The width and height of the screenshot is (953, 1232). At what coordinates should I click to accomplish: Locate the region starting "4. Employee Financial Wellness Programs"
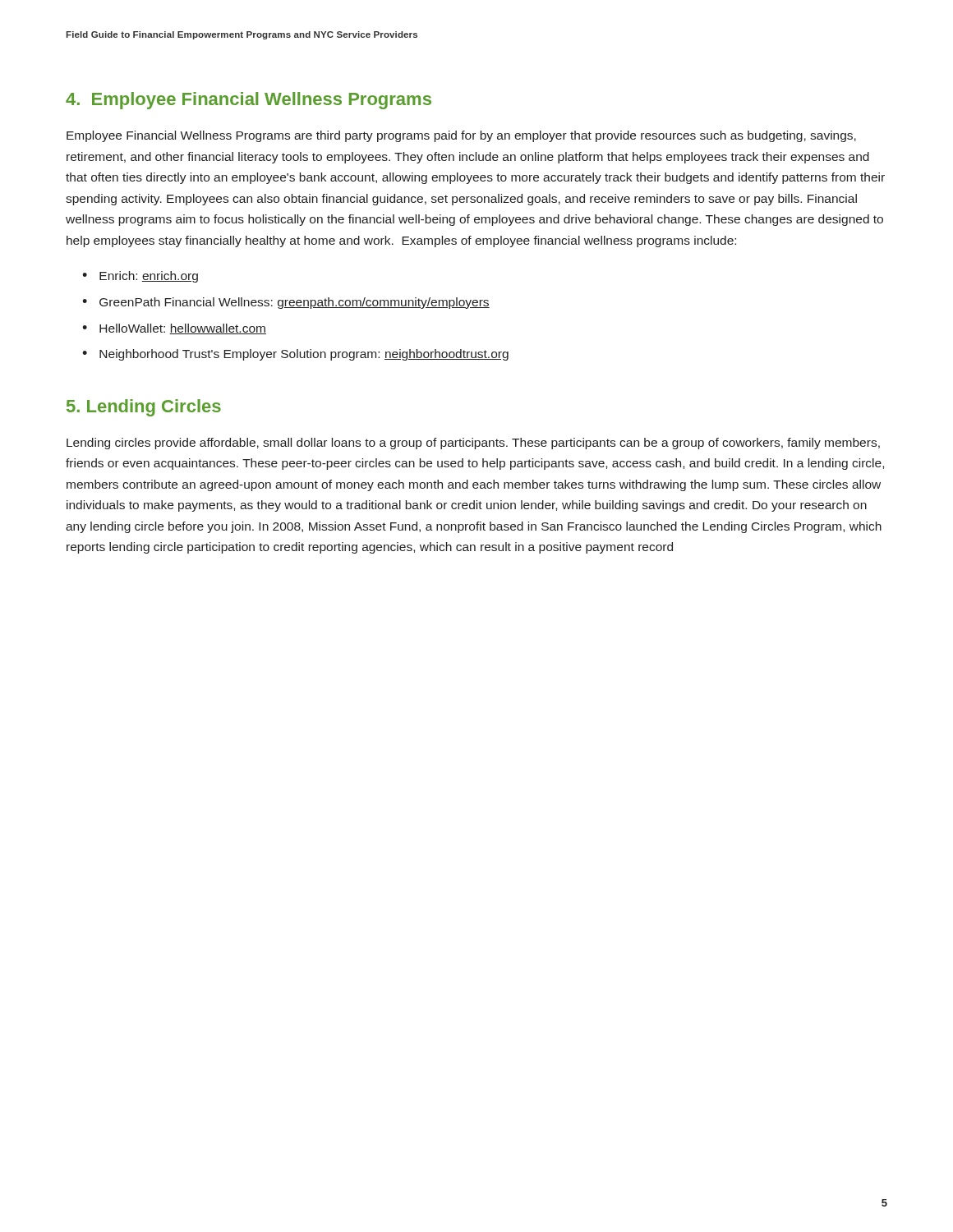[249, 99]
